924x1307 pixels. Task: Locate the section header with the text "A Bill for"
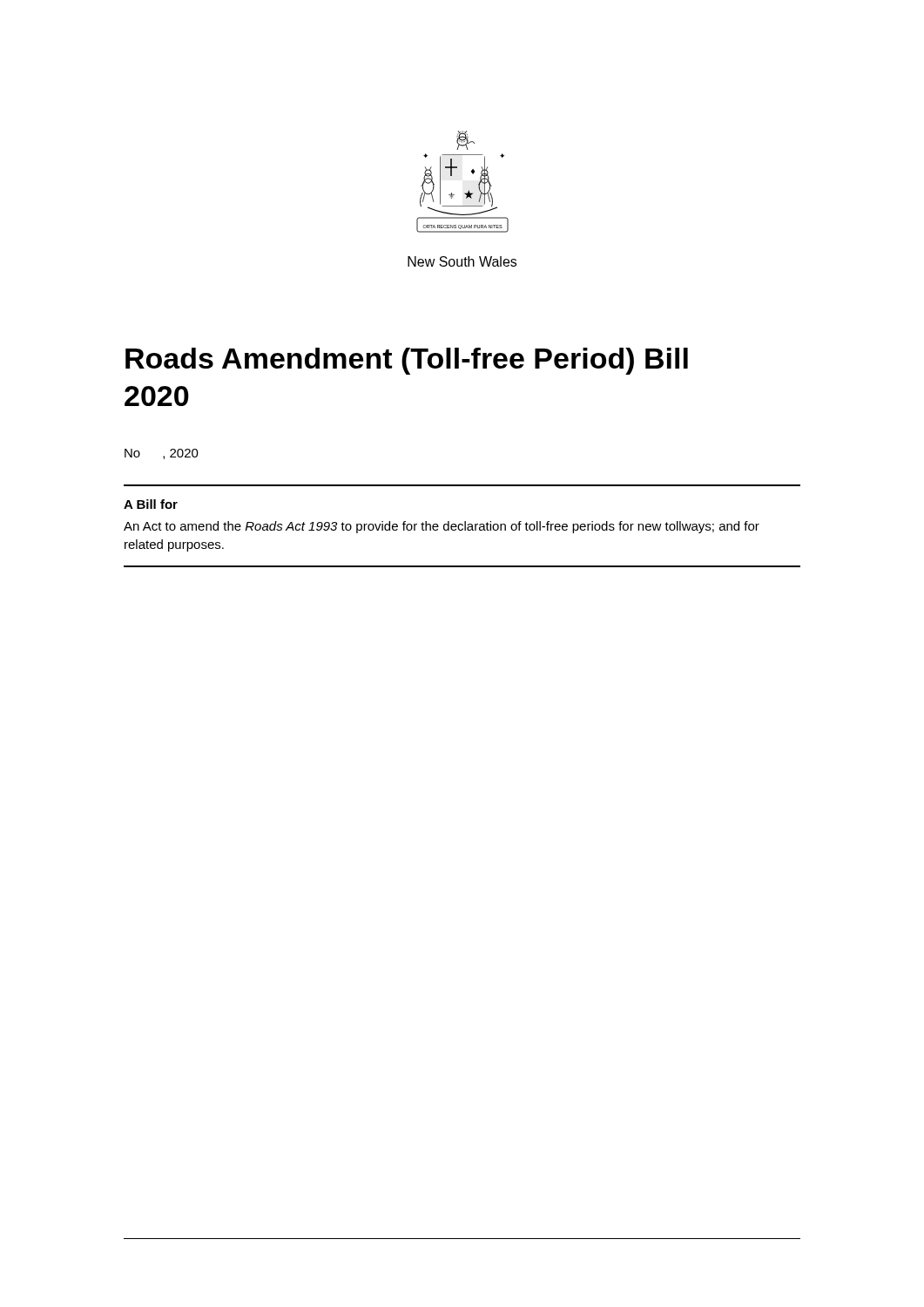coord(151,504)
